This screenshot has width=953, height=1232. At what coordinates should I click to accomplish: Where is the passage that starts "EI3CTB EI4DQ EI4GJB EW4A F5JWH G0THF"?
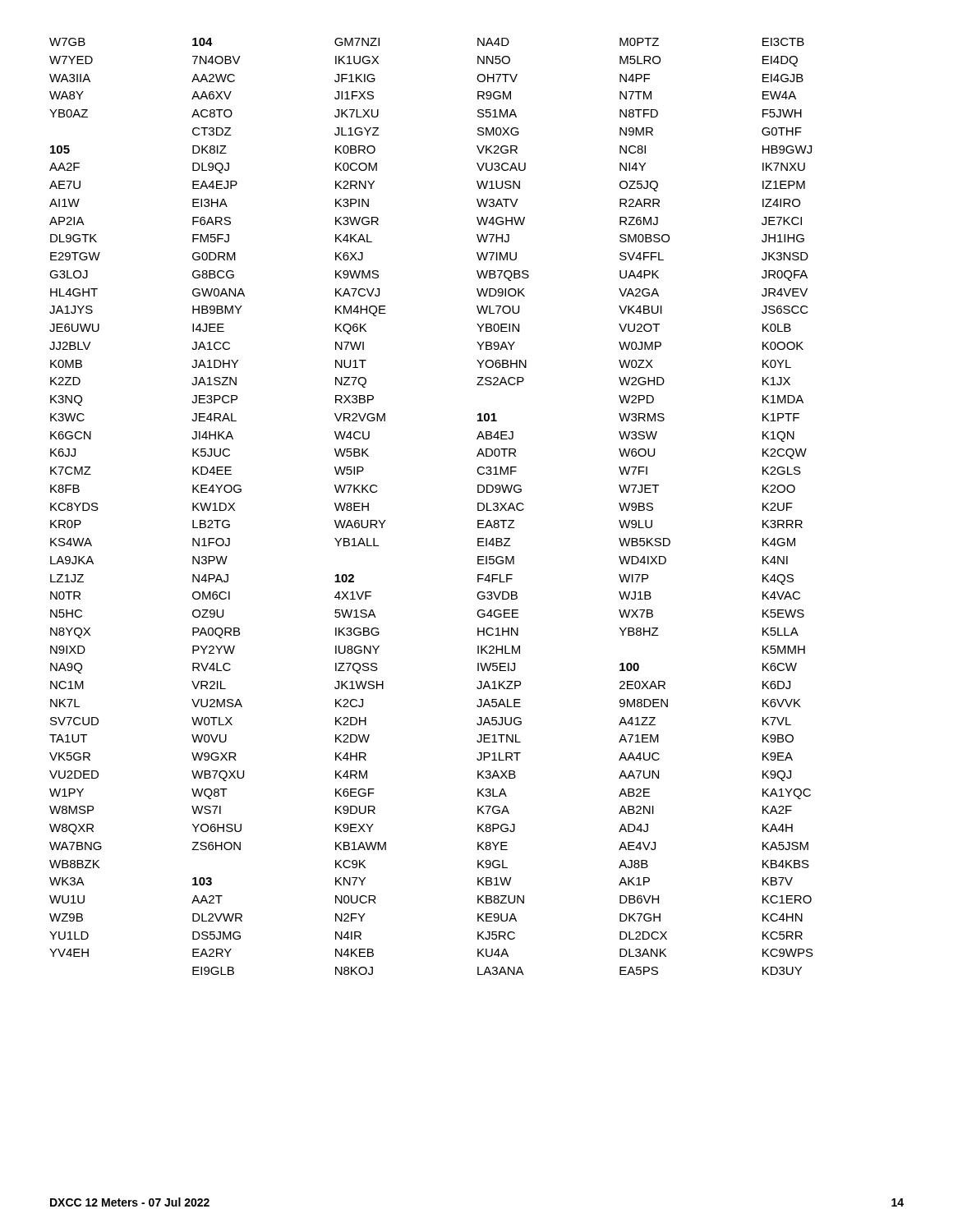783,42
